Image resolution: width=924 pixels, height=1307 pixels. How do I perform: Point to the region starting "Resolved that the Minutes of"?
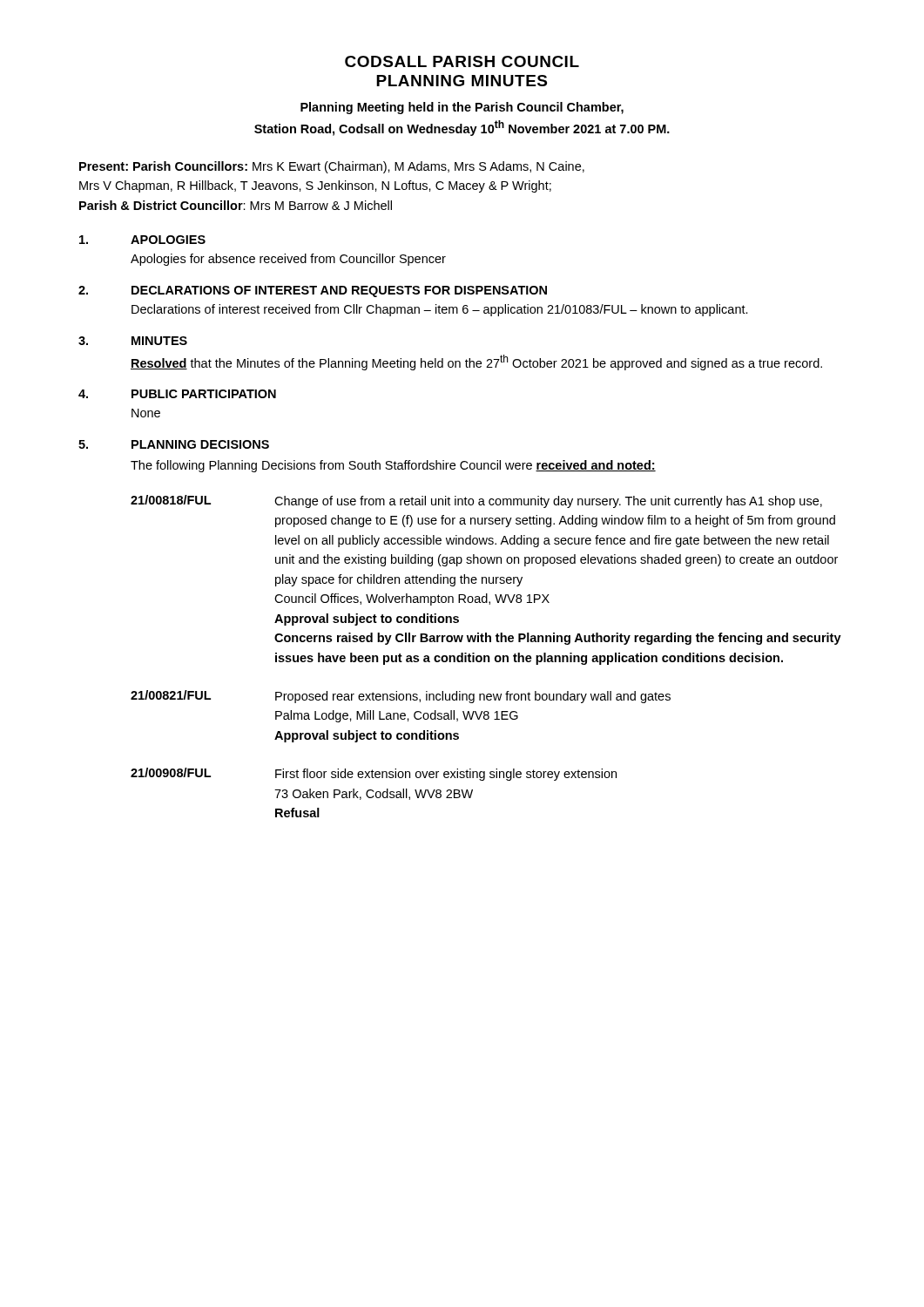pos(477,361)
